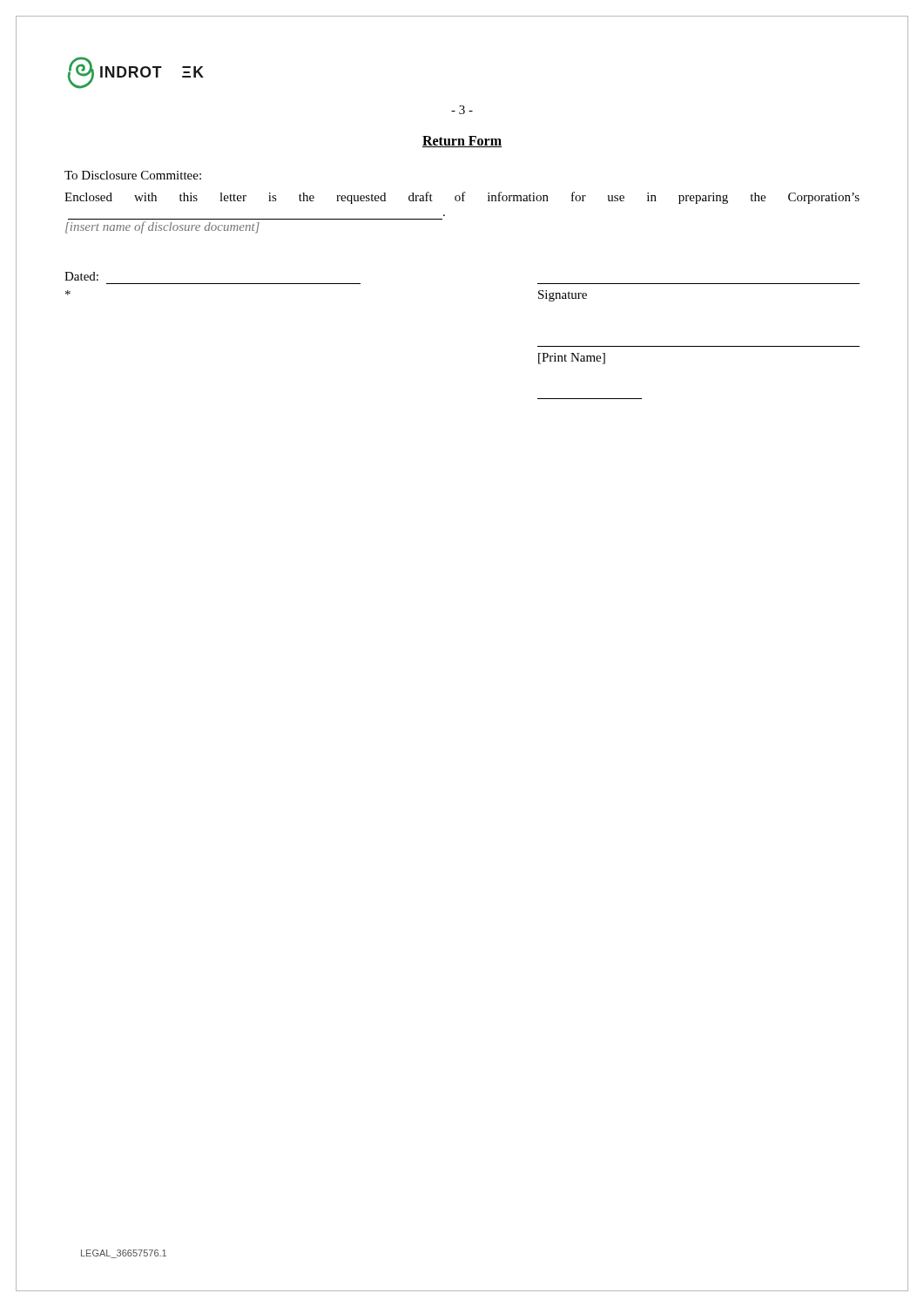Find the text that reads "[Print Name]"

coord(698,348)
